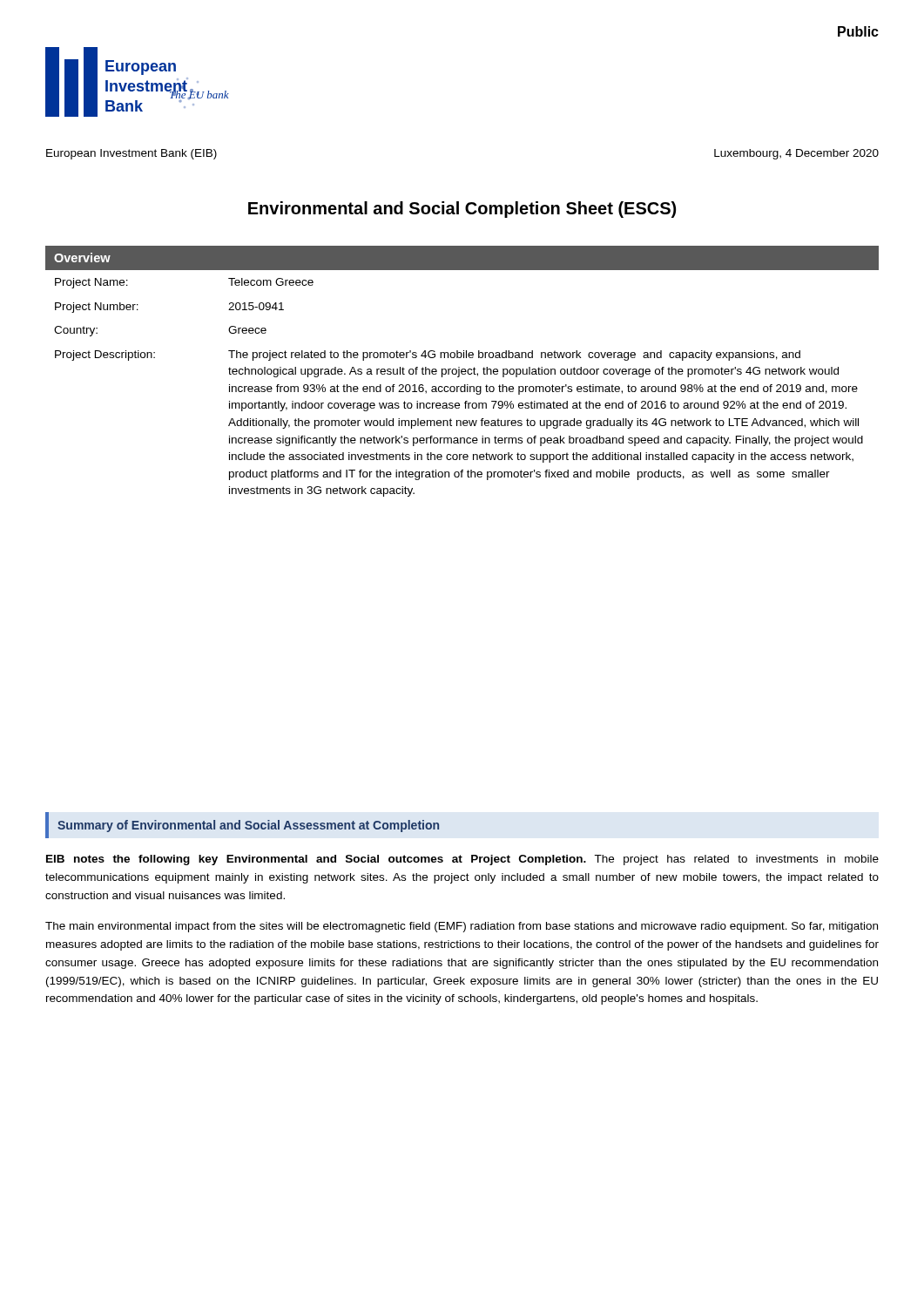Screen dimensions: 1307x924
Task: Click on the text block with the text "The main environmental impact from the sites"
Action: 462,962
